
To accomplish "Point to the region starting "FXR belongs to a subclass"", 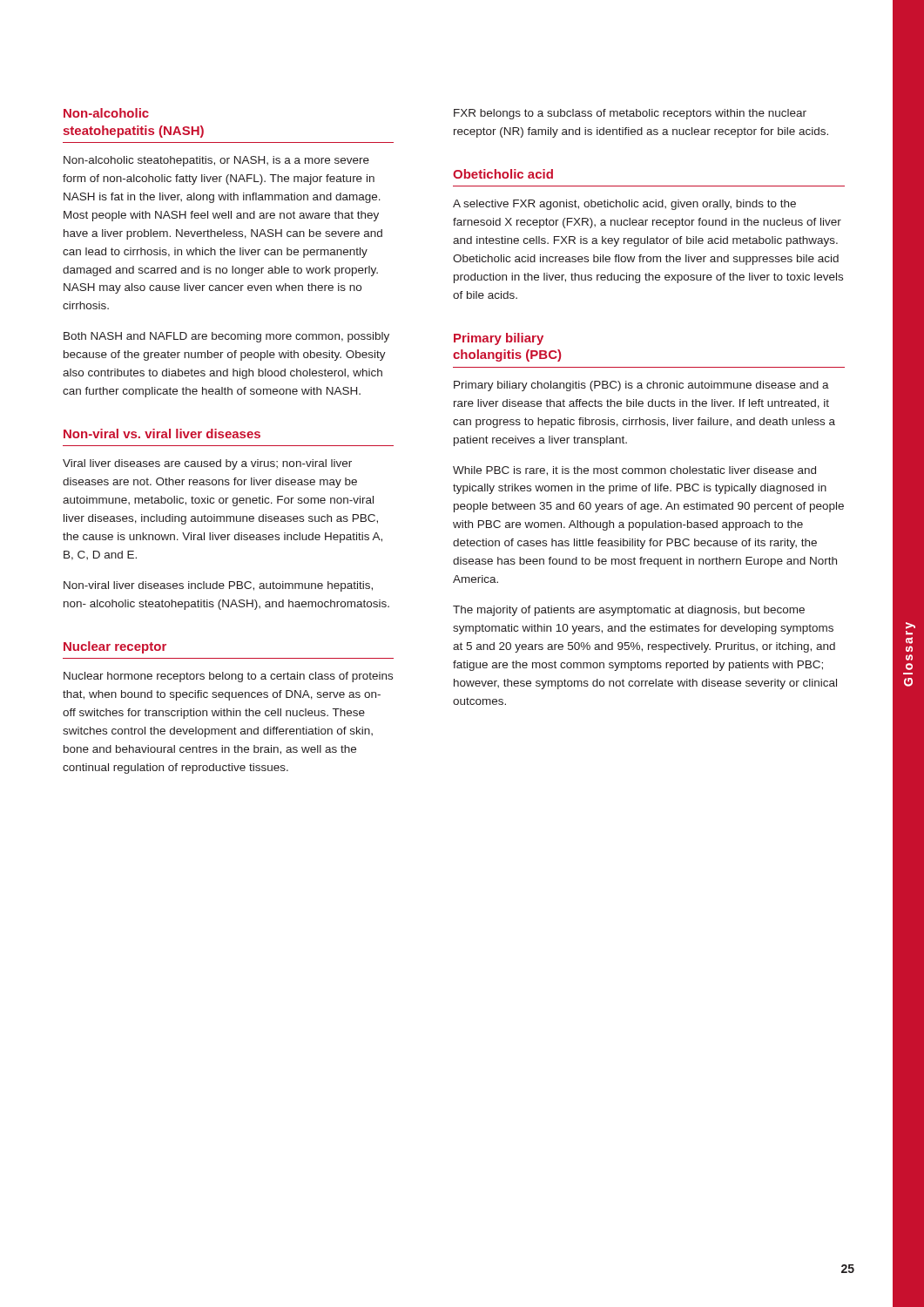I will [x=641, y=122].
